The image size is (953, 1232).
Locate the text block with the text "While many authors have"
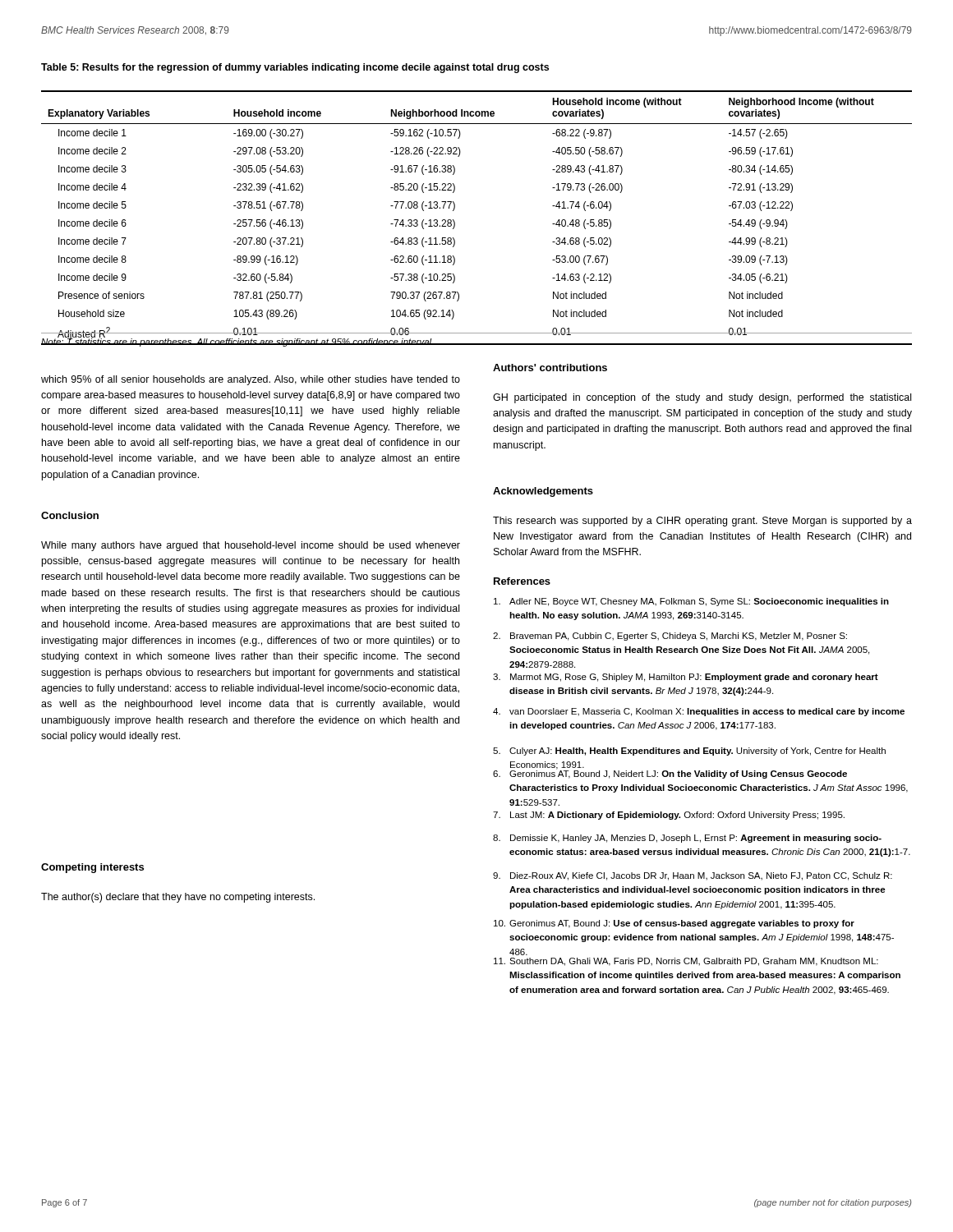(251, 641)
